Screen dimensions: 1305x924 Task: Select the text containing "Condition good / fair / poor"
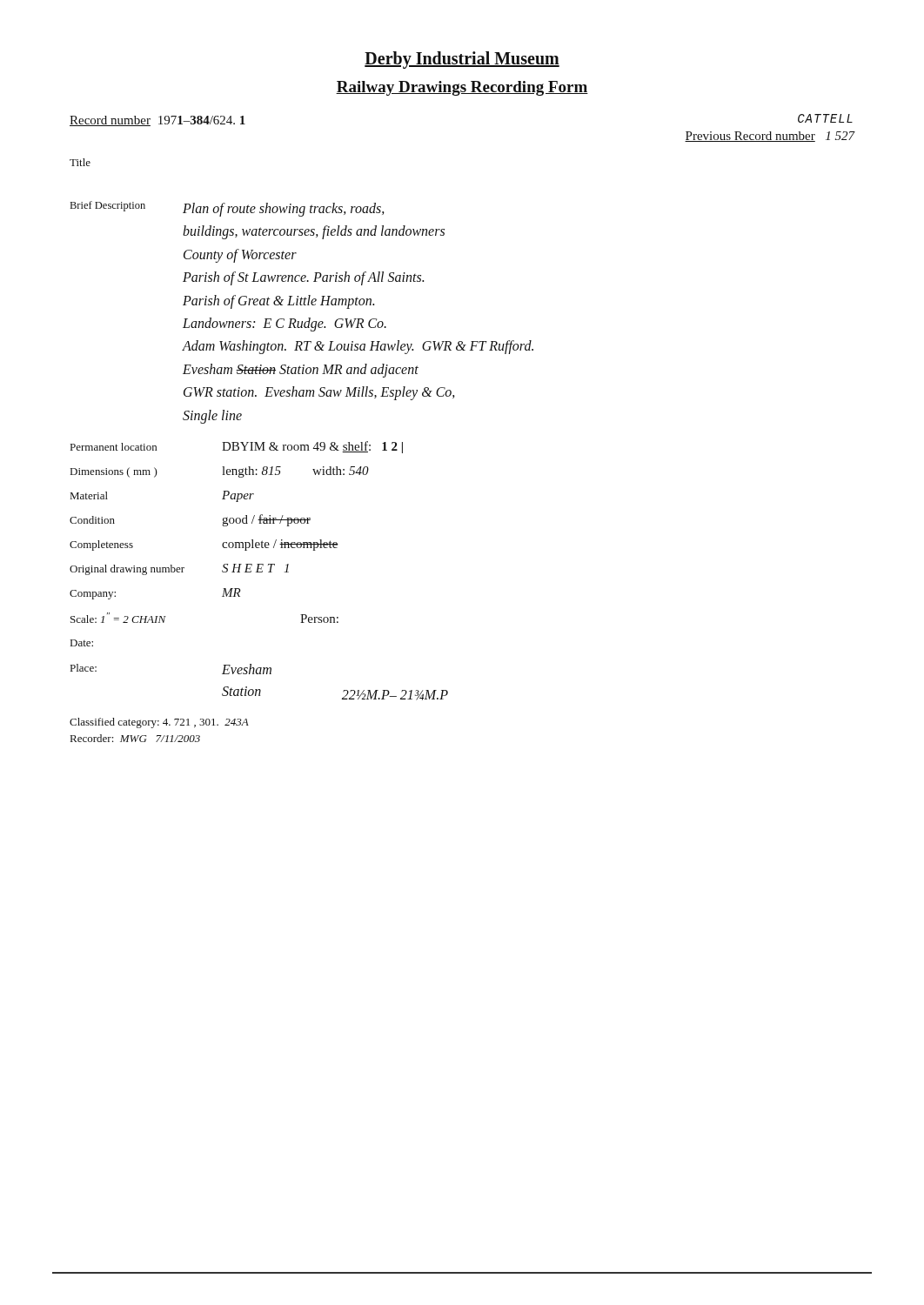click(91, 519)
